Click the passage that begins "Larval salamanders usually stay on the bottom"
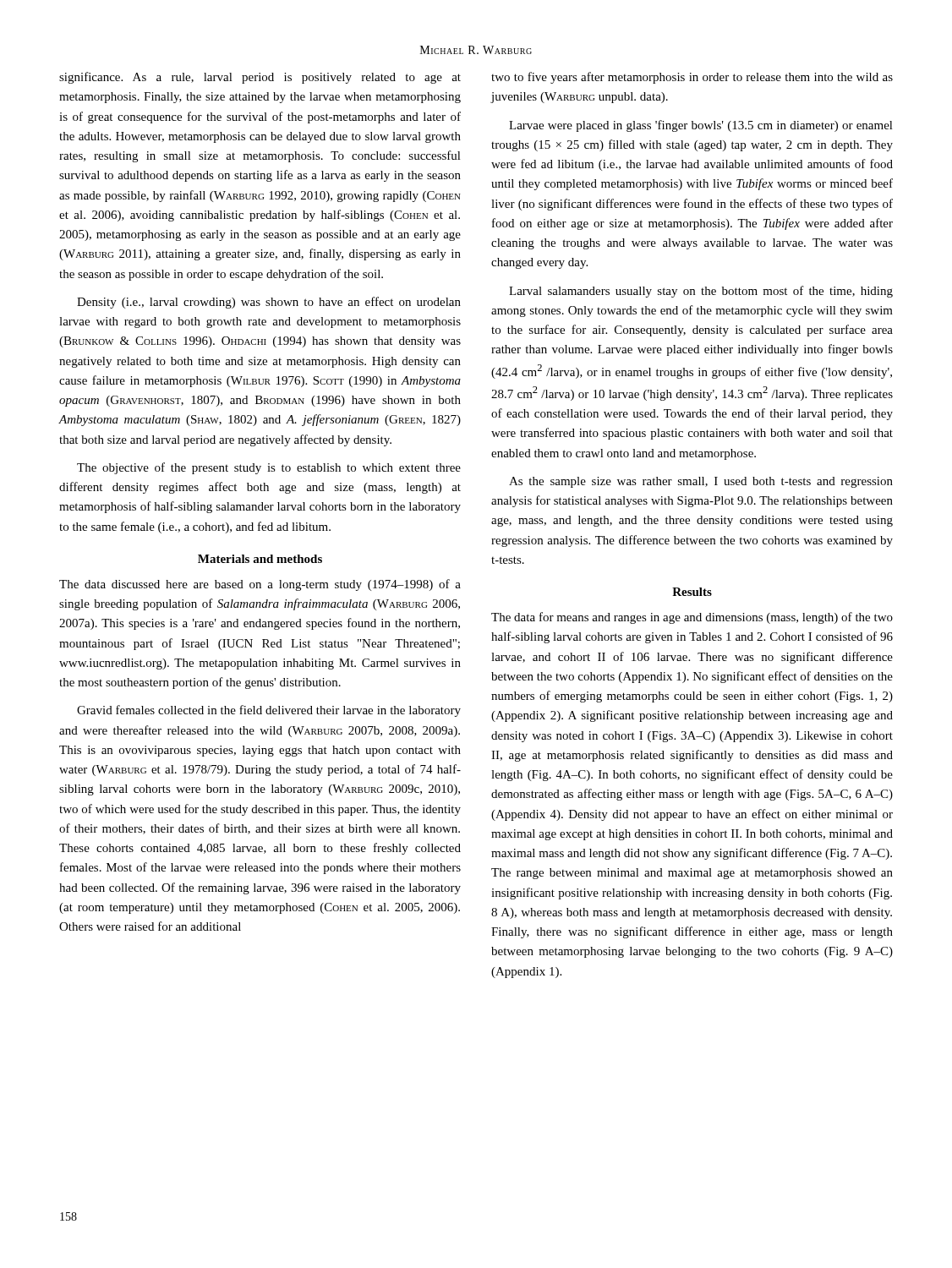Screen dimensions: 1268x952 tap(692, 372)
